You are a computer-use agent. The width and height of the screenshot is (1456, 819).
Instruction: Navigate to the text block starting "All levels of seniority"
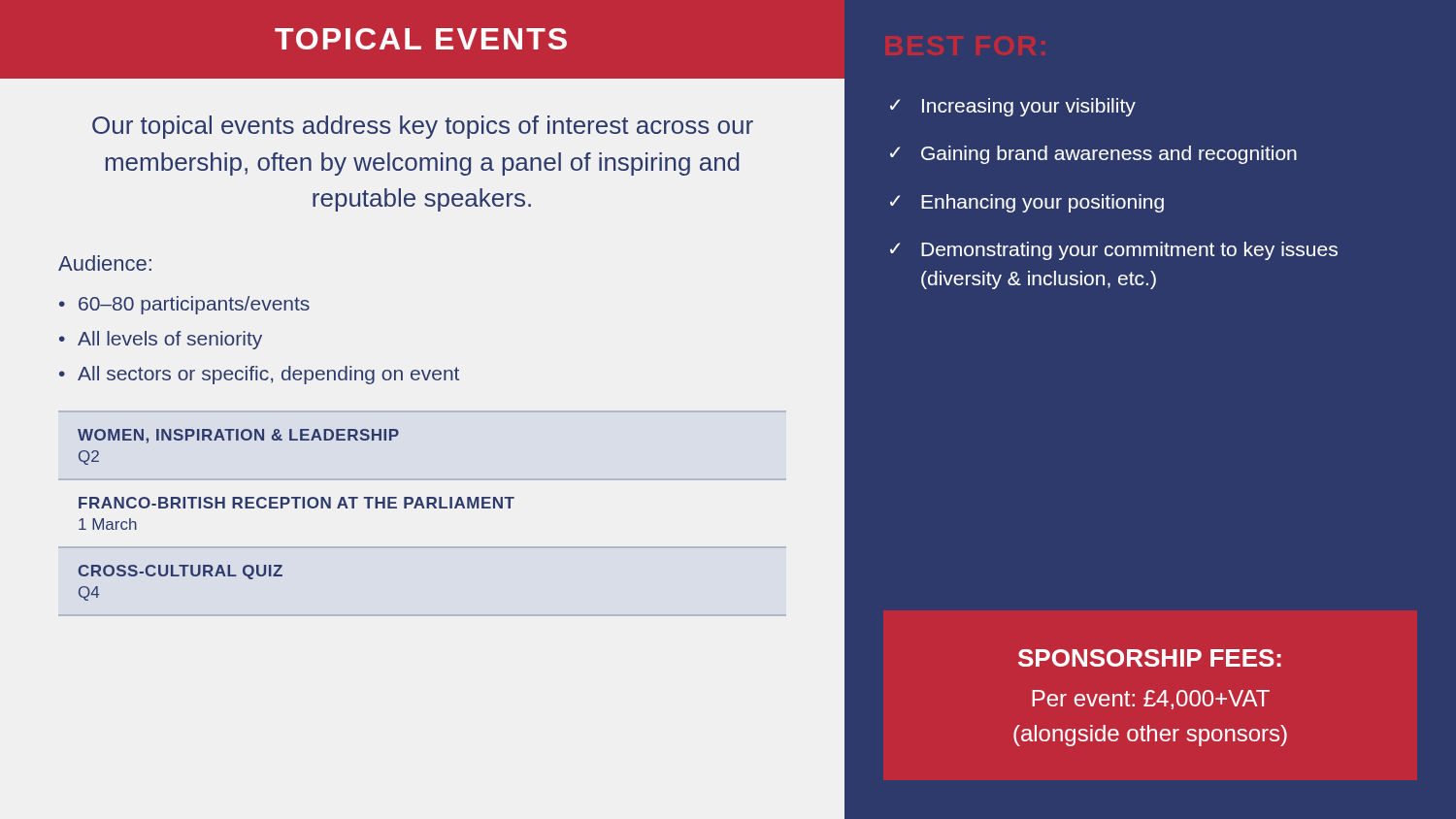(170, 338)
